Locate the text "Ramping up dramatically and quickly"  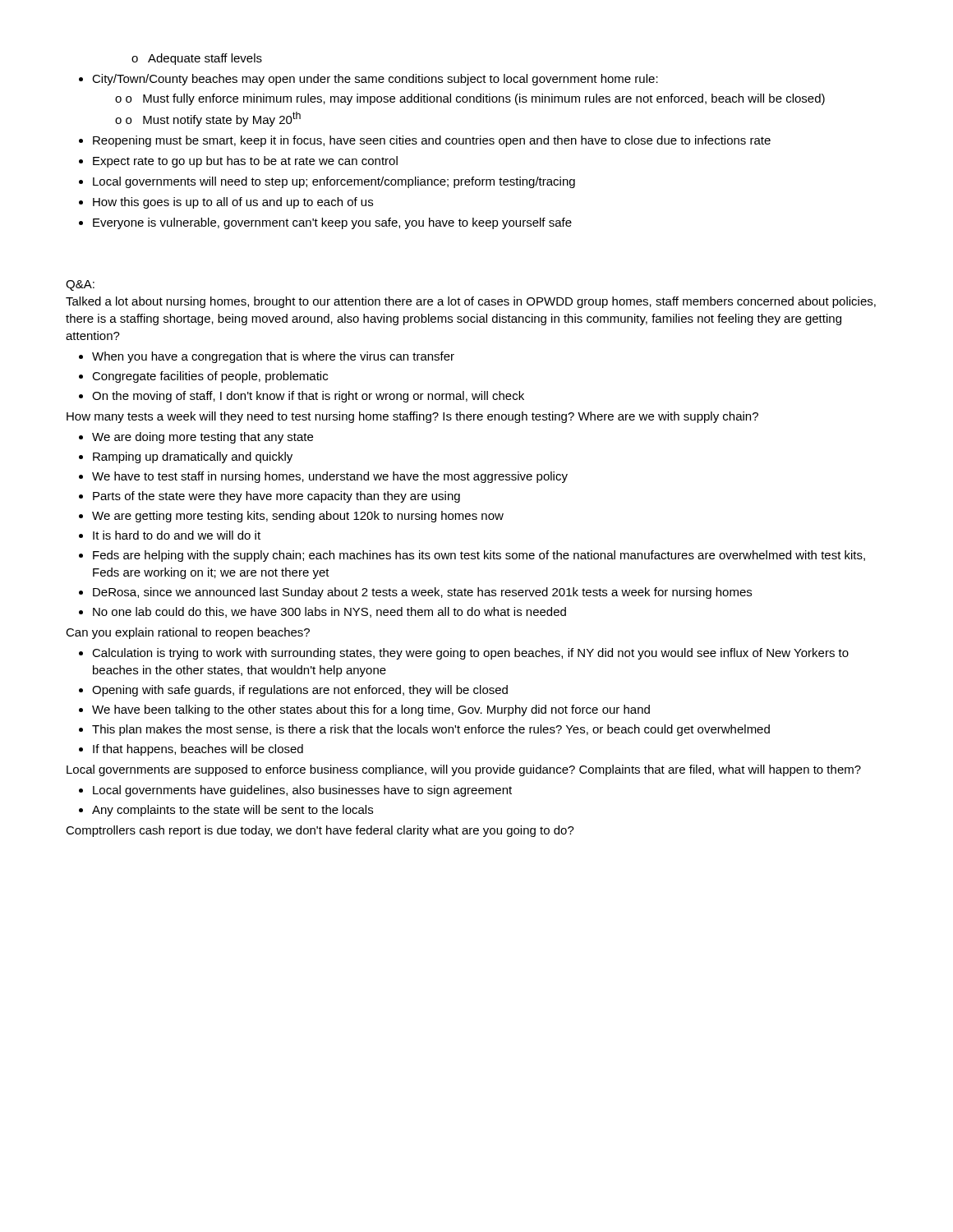click(186, 457)
